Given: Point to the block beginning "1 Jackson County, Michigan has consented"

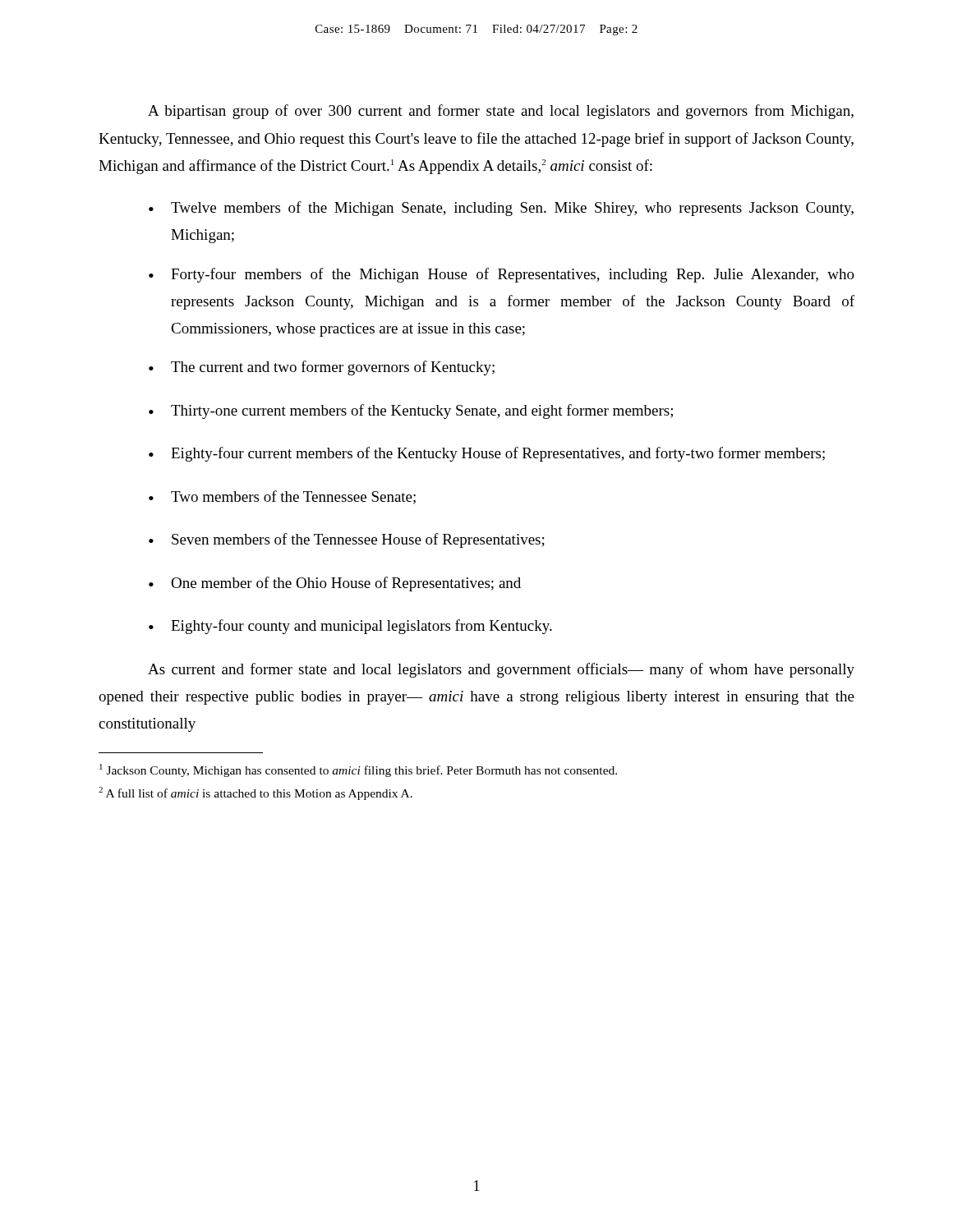Looking at the screenshot, I should tap(358, 769).
